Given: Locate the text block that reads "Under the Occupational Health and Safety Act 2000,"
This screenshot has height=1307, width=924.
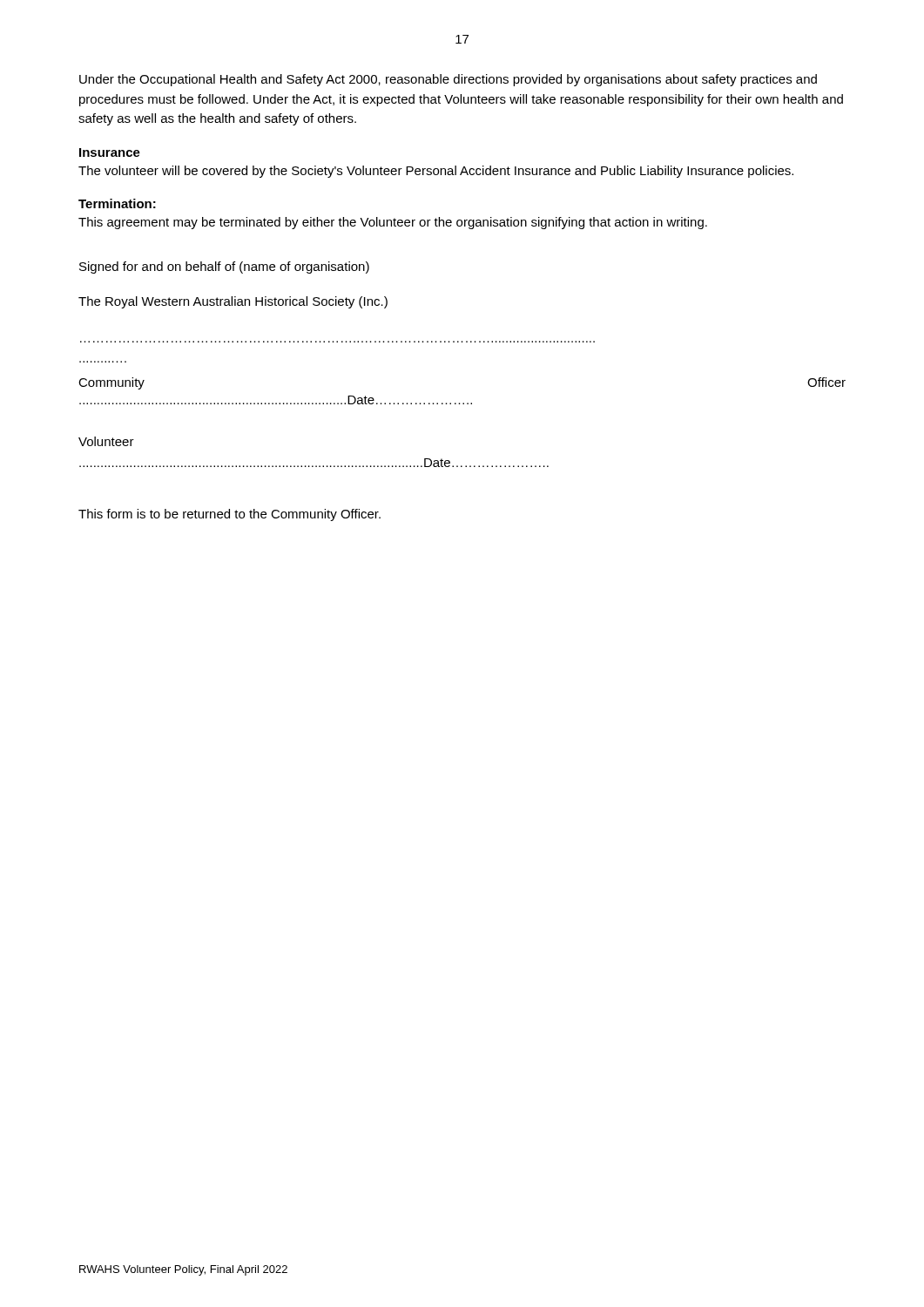Looking at the screenshot, I should coord(461,98).
